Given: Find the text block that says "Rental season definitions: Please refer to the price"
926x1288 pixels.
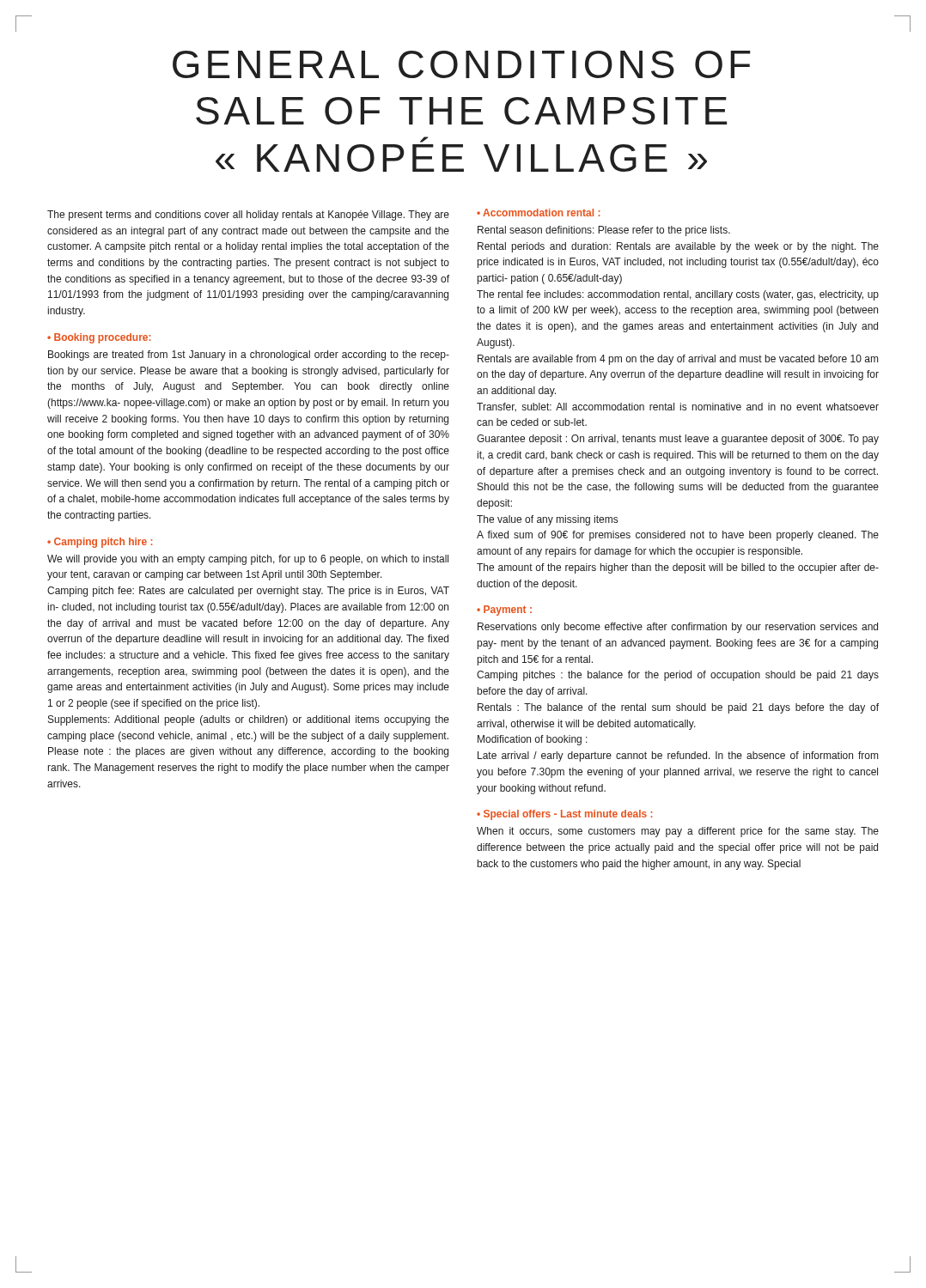Looking at the screenshot, I should [678, 407].
